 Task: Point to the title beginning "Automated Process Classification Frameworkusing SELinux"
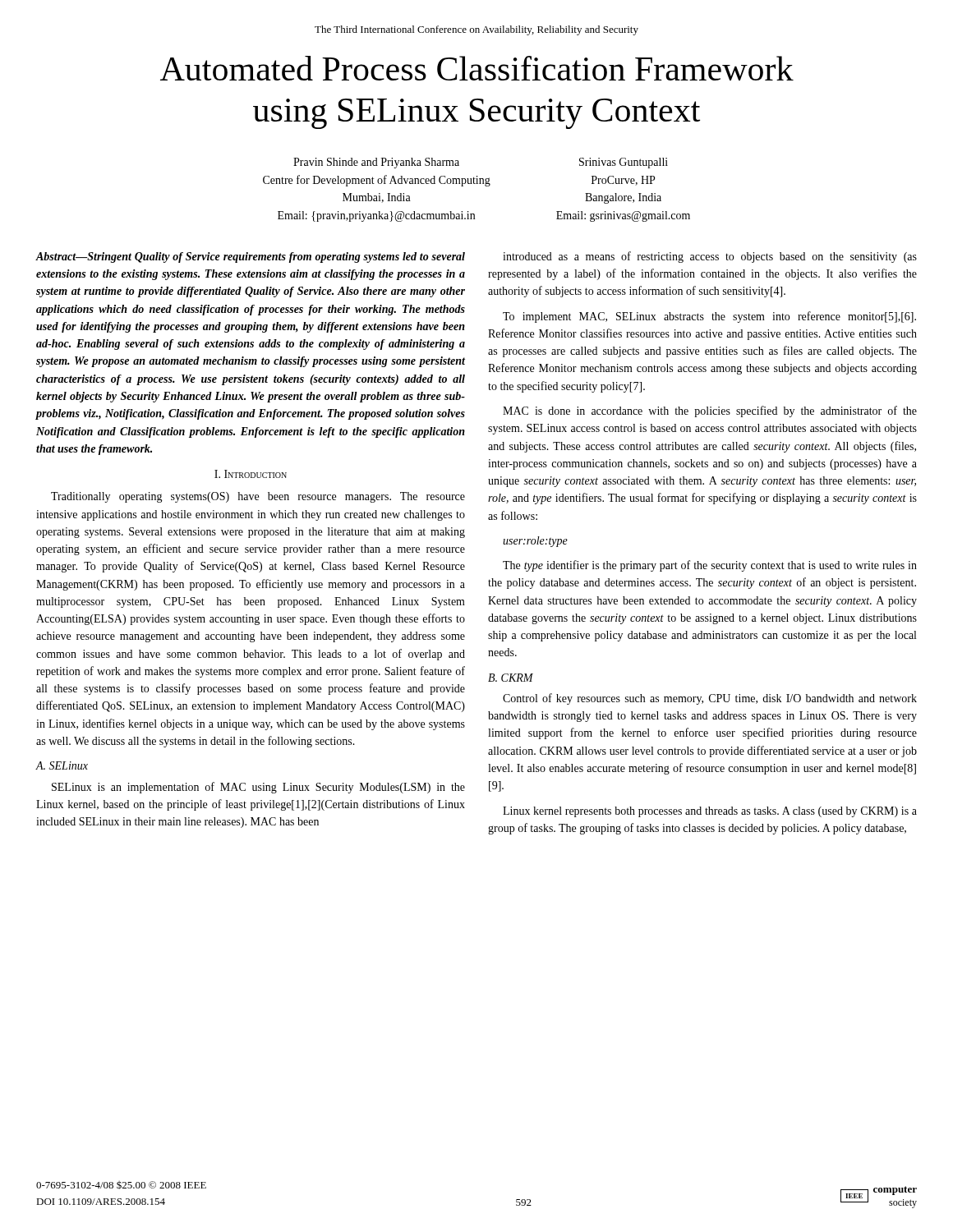coord(476,90)
